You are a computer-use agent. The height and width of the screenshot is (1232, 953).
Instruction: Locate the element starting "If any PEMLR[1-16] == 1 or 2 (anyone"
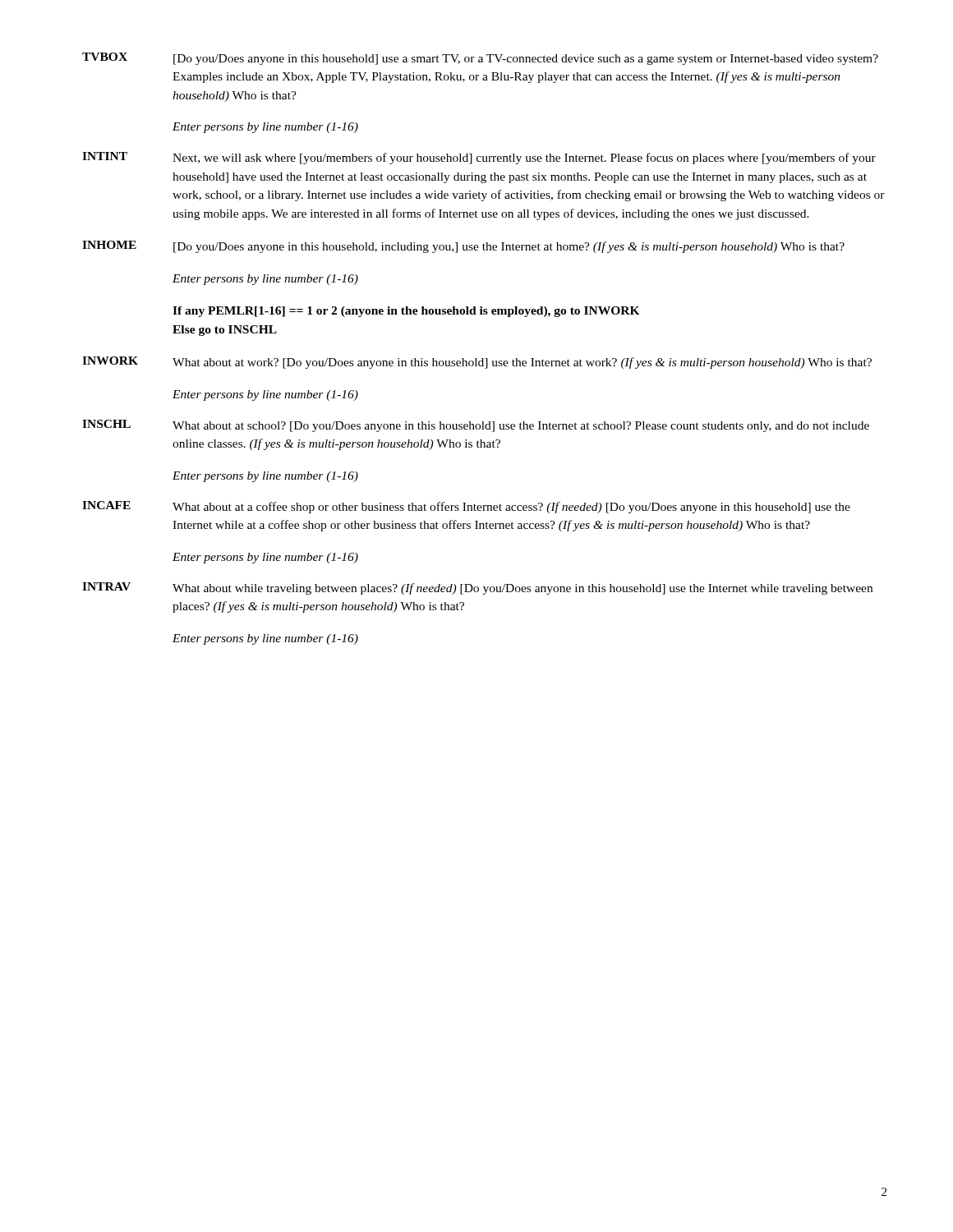tap(406, 319)
